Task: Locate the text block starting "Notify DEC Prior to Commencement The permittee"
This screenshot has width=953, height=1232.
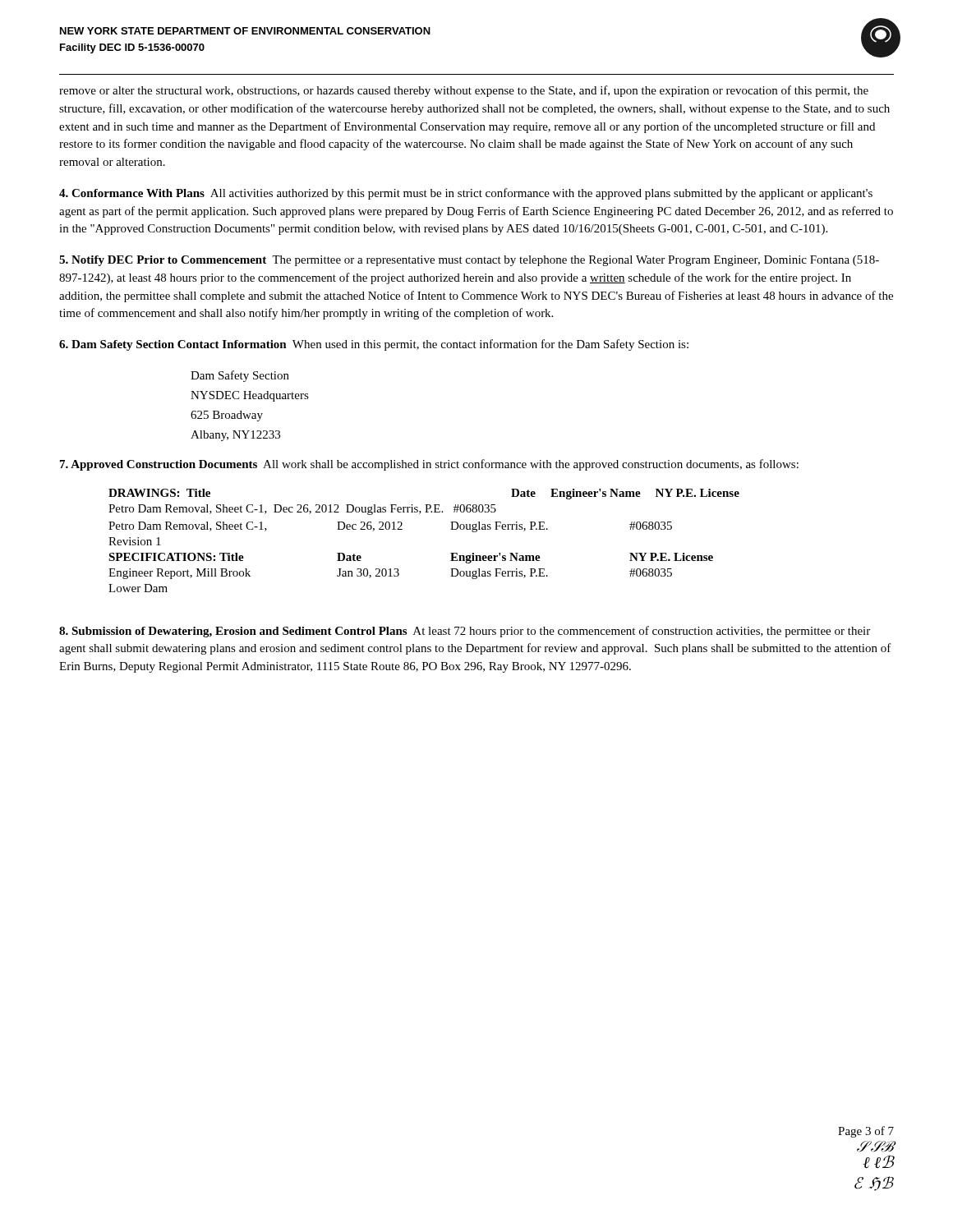Action: tap(476, 287)
